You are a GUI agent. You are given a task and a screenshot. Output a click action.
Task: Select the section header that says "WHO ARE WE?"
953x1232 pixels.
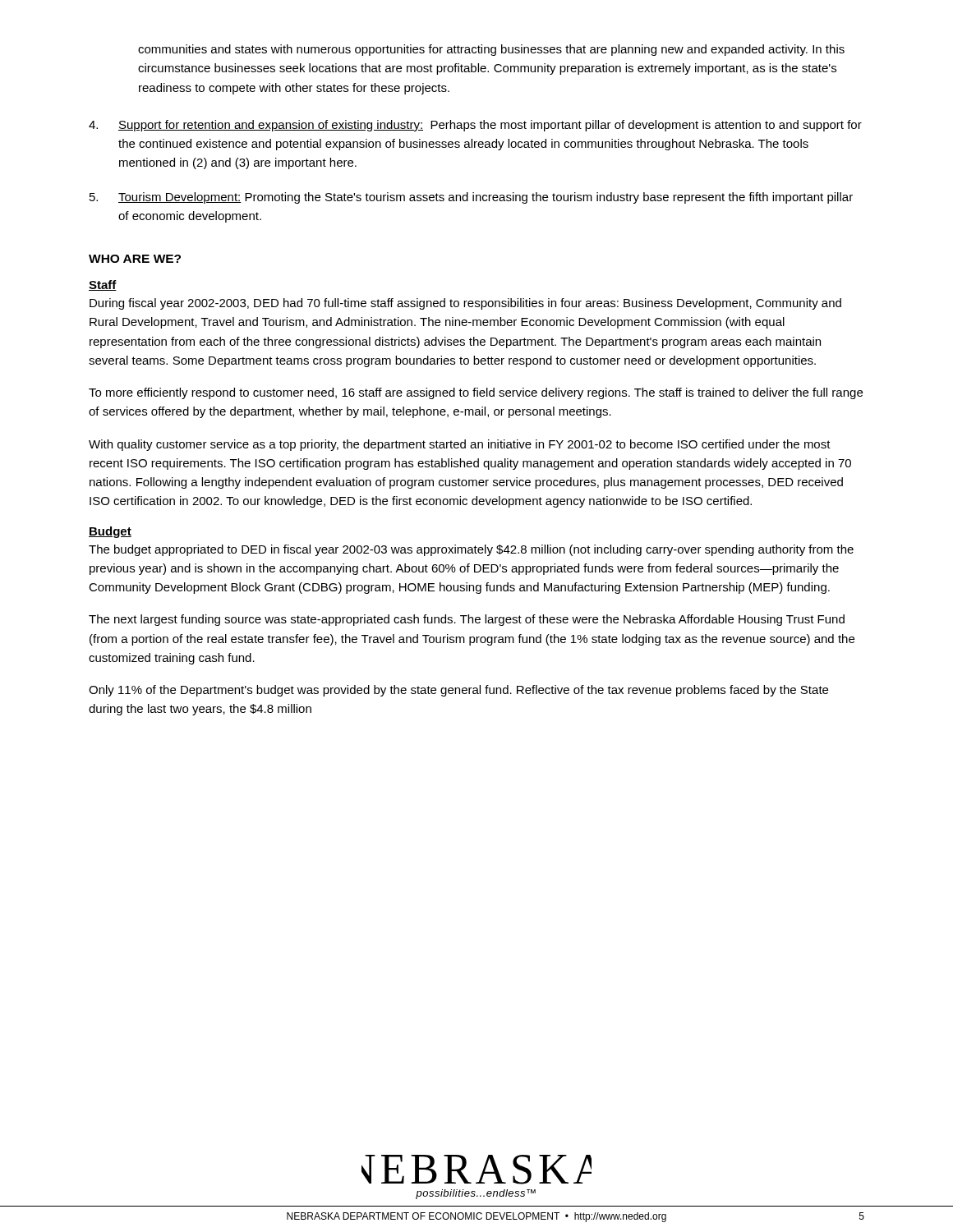[135, 258]
